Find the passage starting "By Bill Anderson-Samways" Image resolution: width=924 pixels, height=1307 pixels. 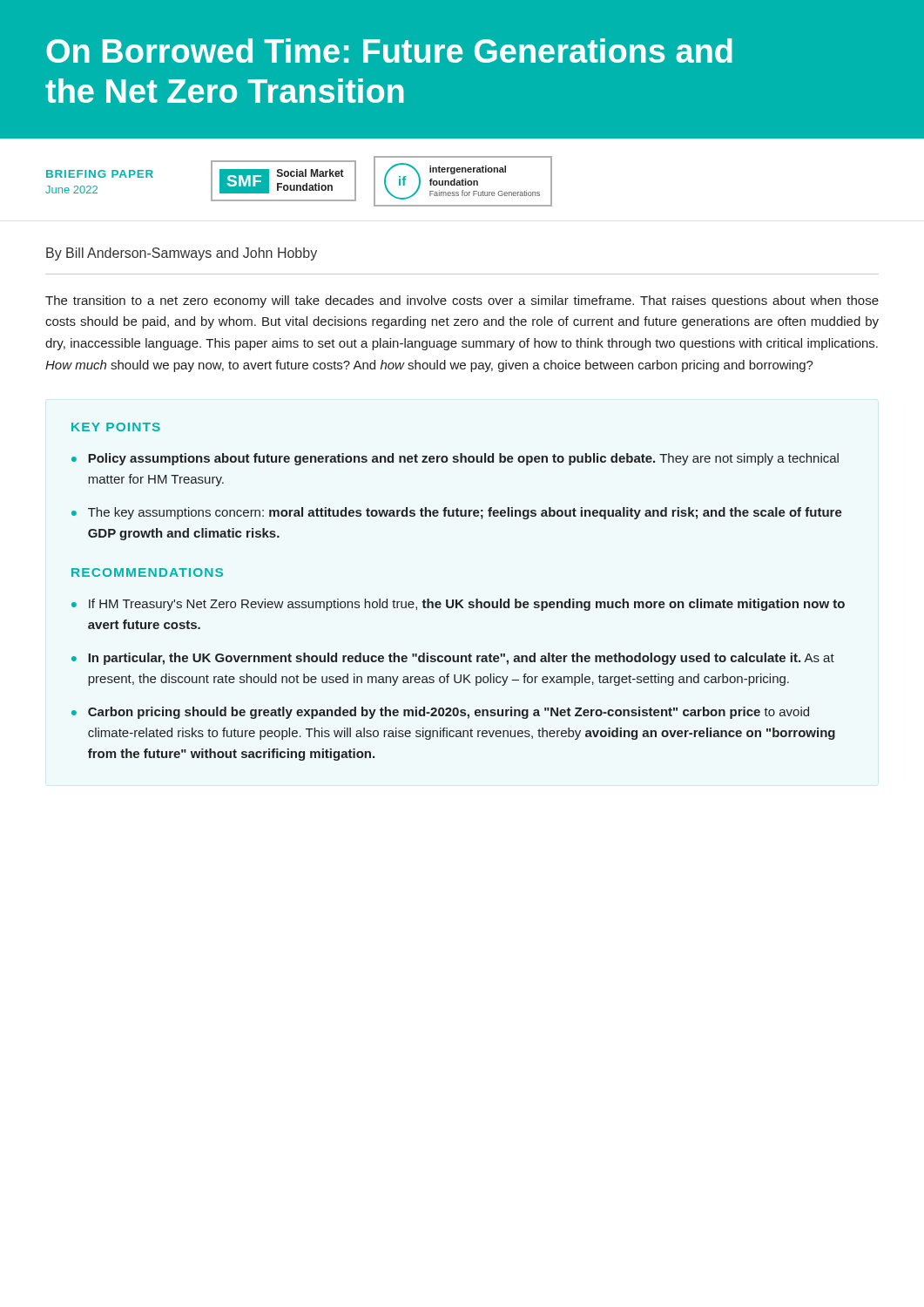point(181,253)
